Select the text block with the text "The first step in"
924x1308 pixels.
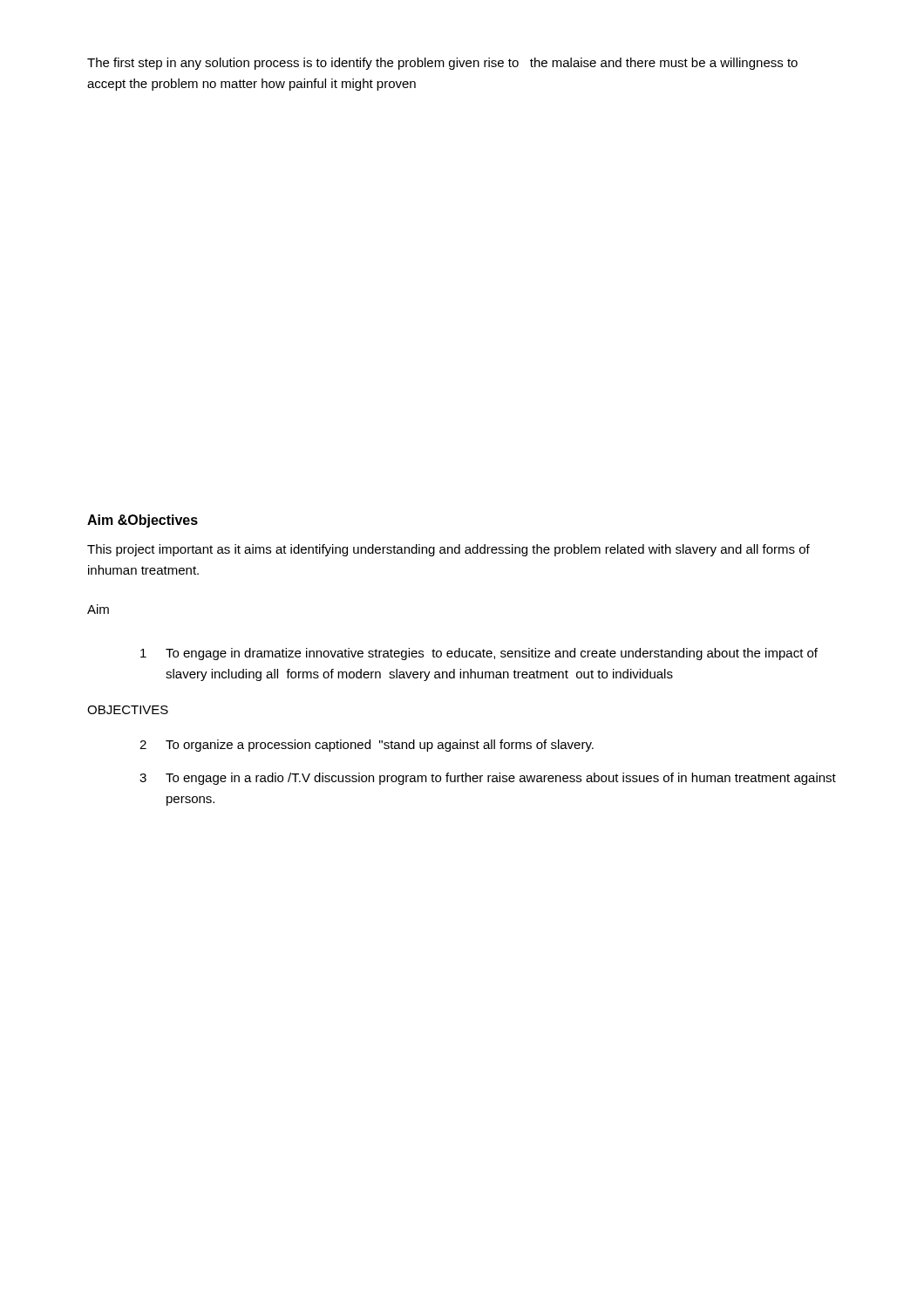pos(443,73)
